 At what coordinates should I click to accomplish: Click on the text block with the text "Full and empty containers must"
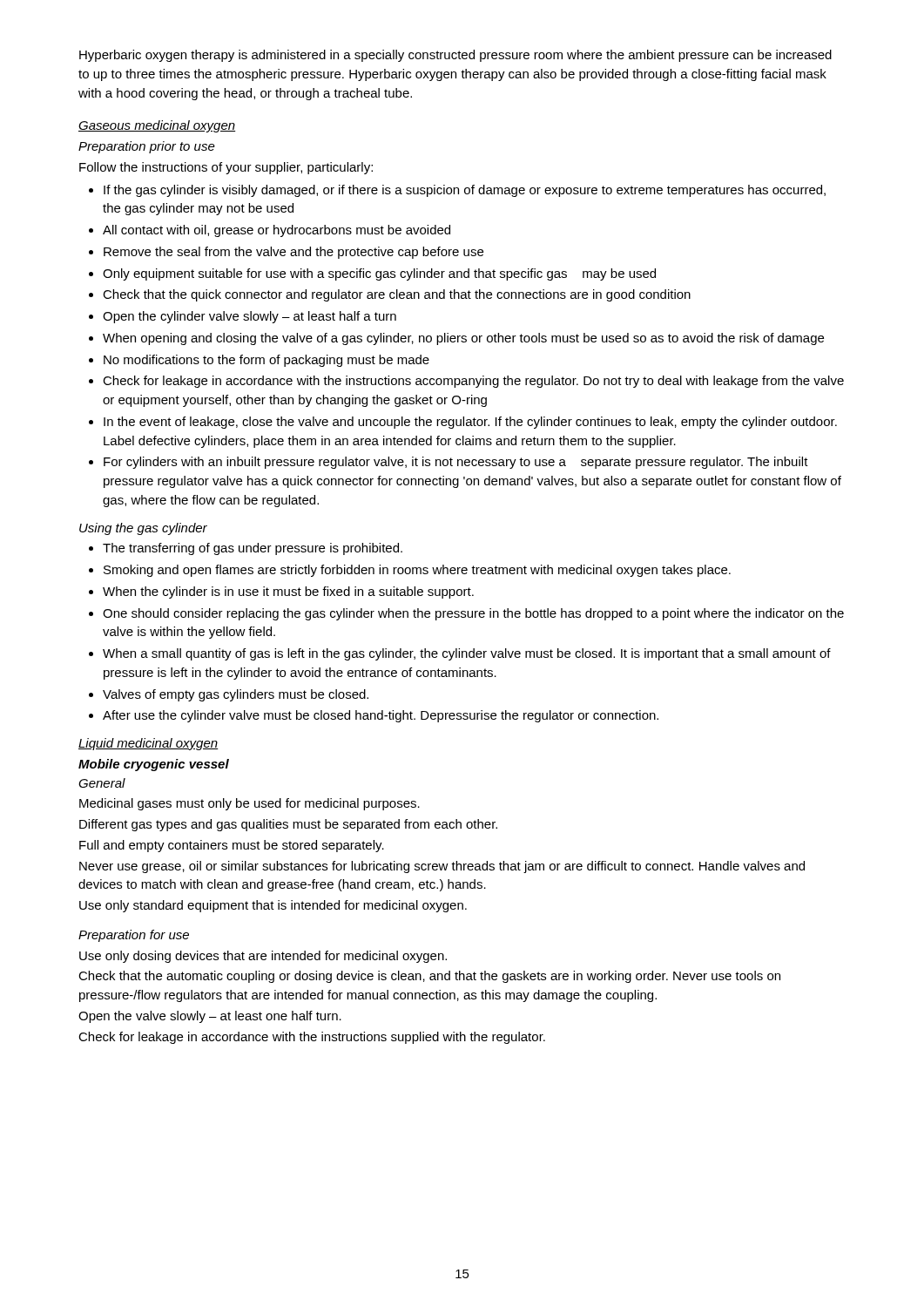[231, 845]
